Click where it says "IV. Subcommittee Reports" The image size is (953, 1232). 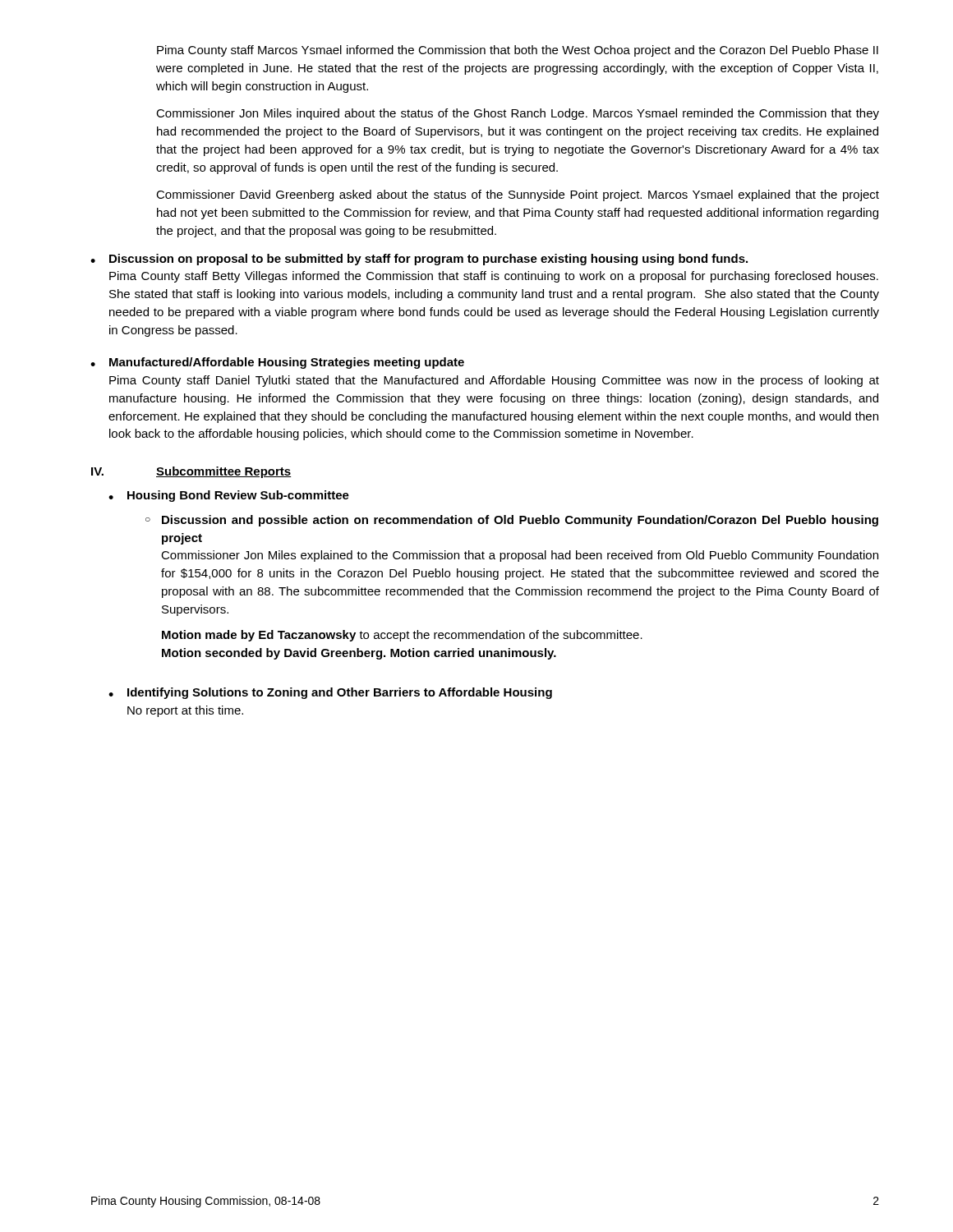point(191,471)
